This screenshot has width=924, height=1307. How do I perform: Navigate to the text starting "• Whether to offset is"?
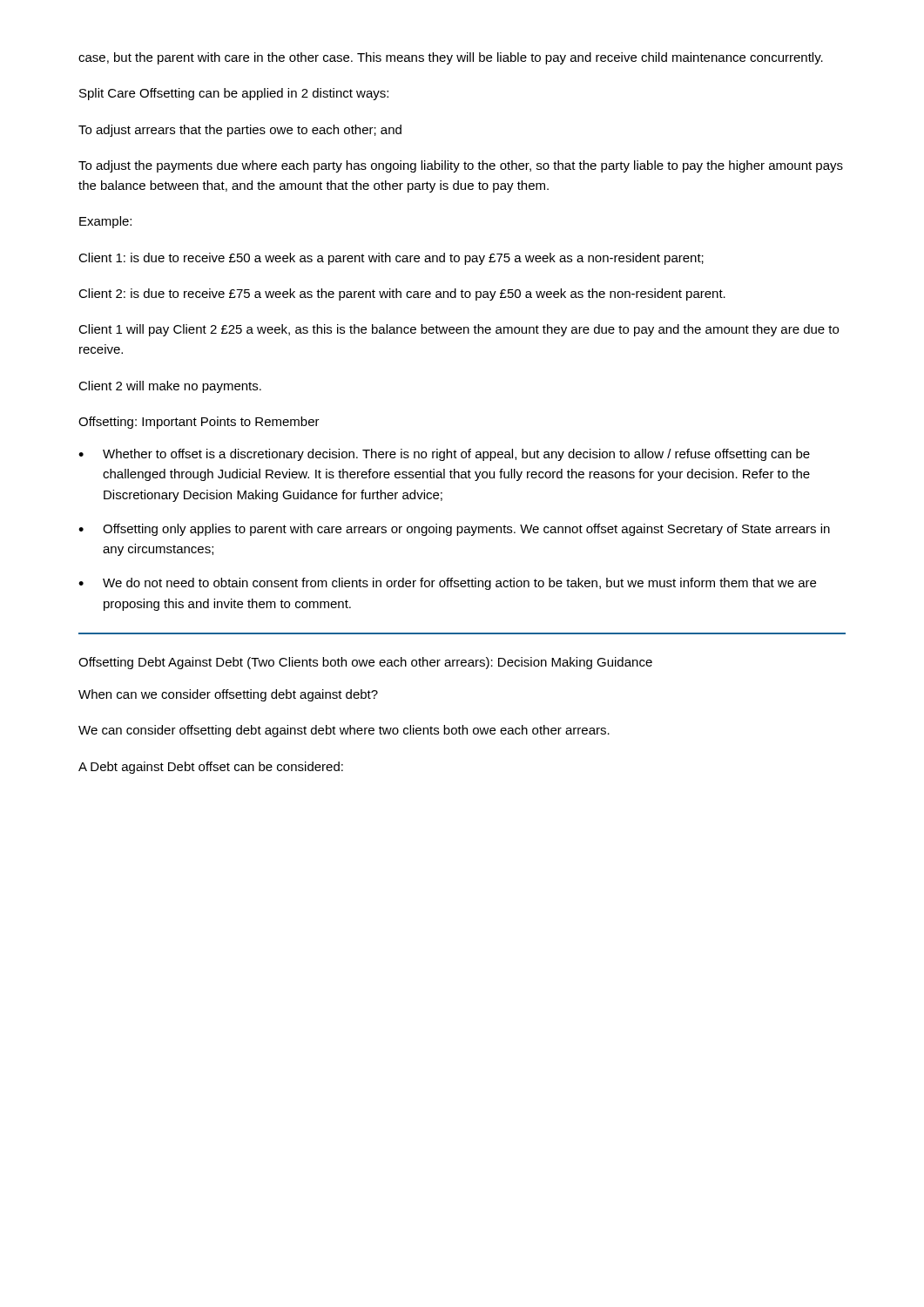pyautogui.click(x=462, y=474)
